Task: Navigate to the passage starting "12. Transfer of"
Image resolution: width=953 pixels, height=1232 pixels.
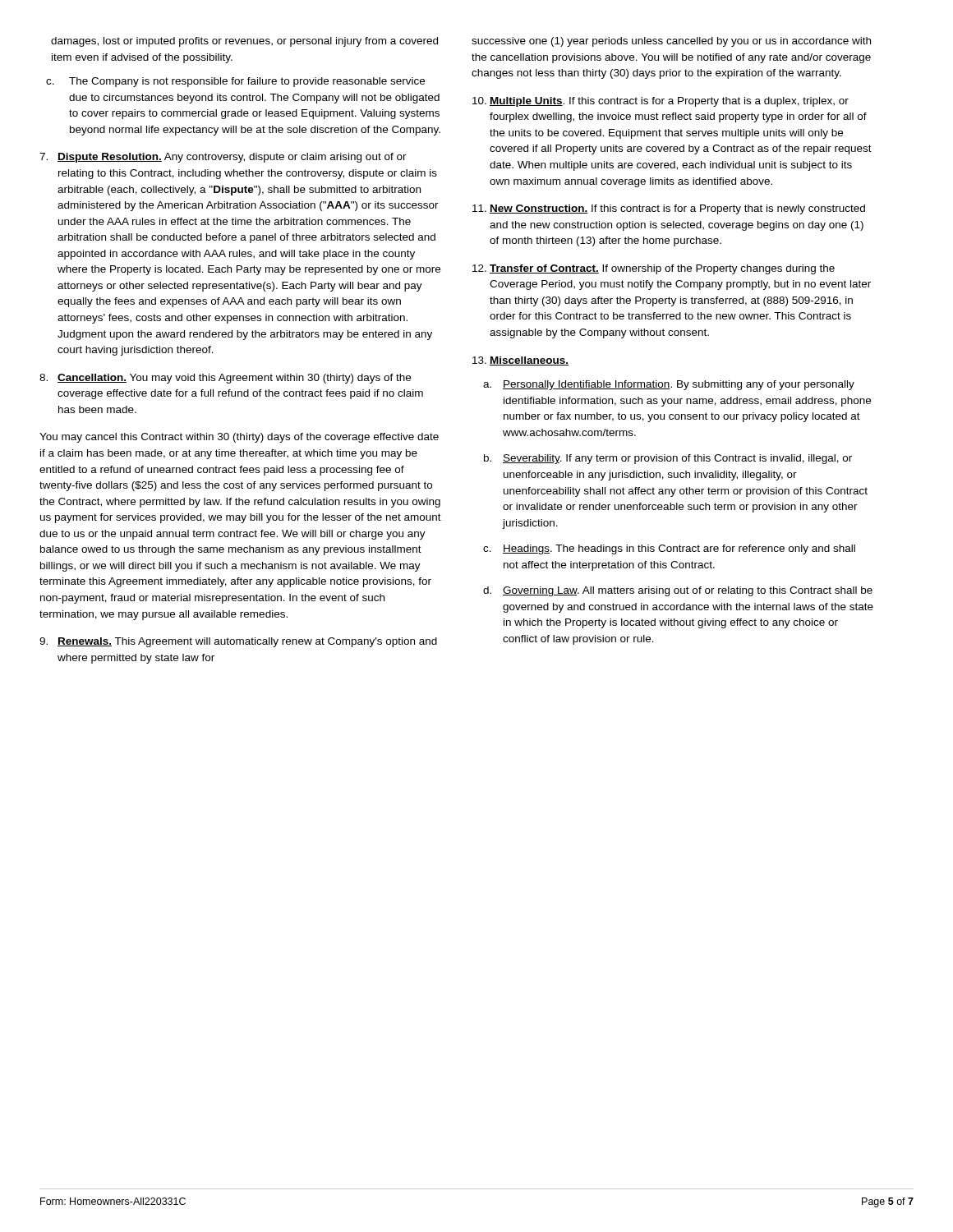Action: pyautogui.click(x=673, y=300)
